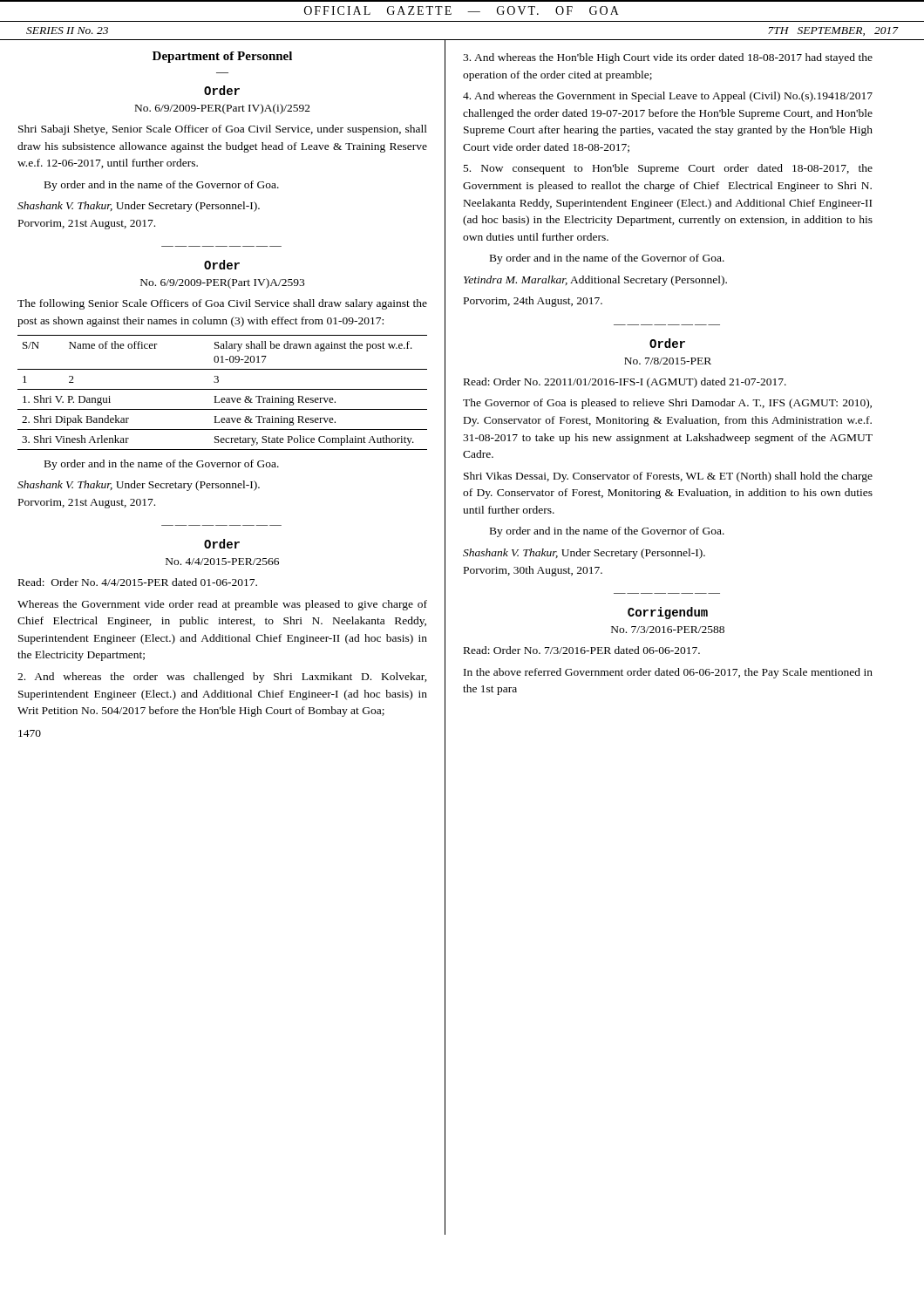The image size is (924, 1308).
Task: Click on the block starting "No. 6/9/2009-PER(Part IV)A/2593"
Action: point(222,282)
